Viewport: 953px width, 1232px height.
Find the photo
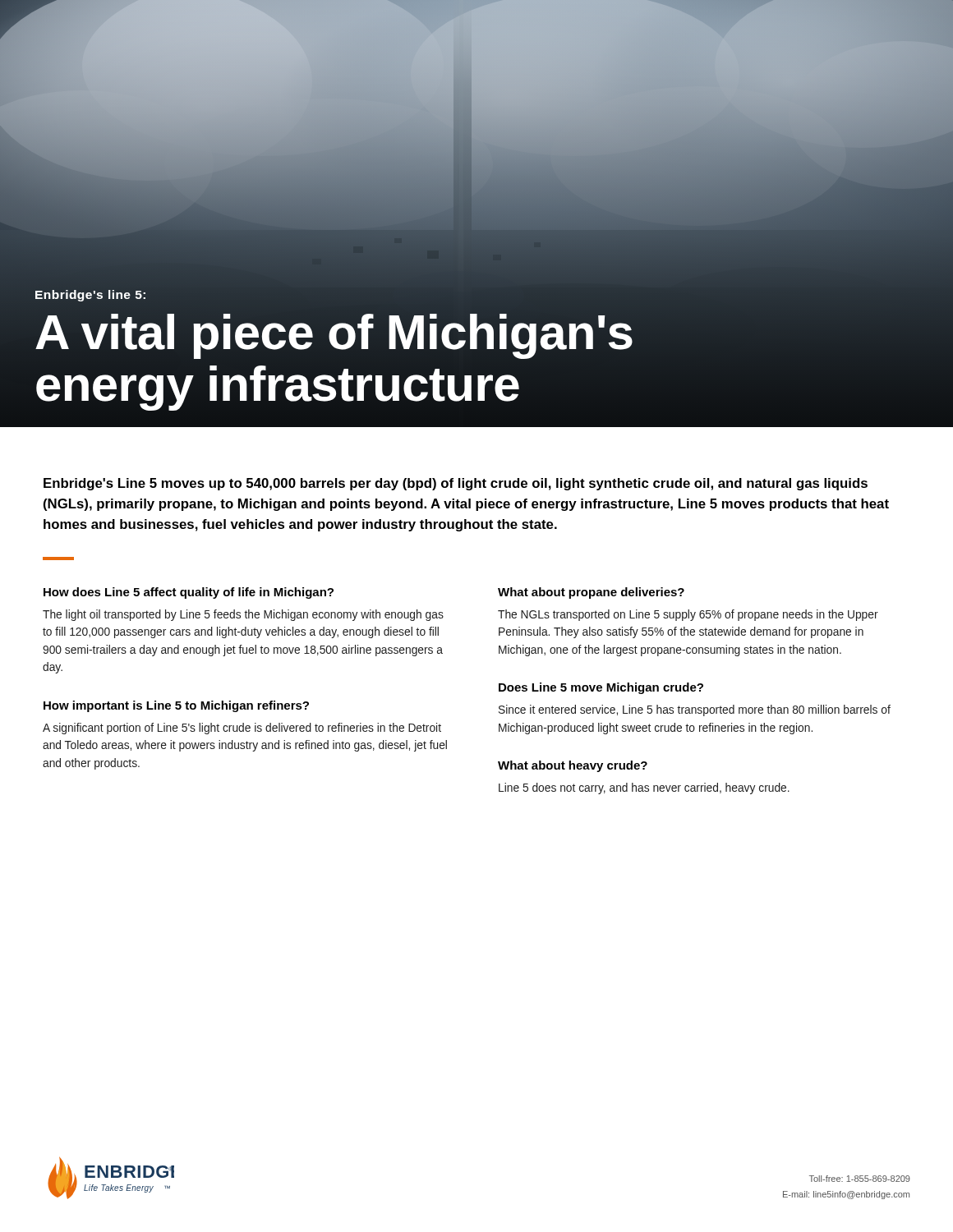pos(476,214)
